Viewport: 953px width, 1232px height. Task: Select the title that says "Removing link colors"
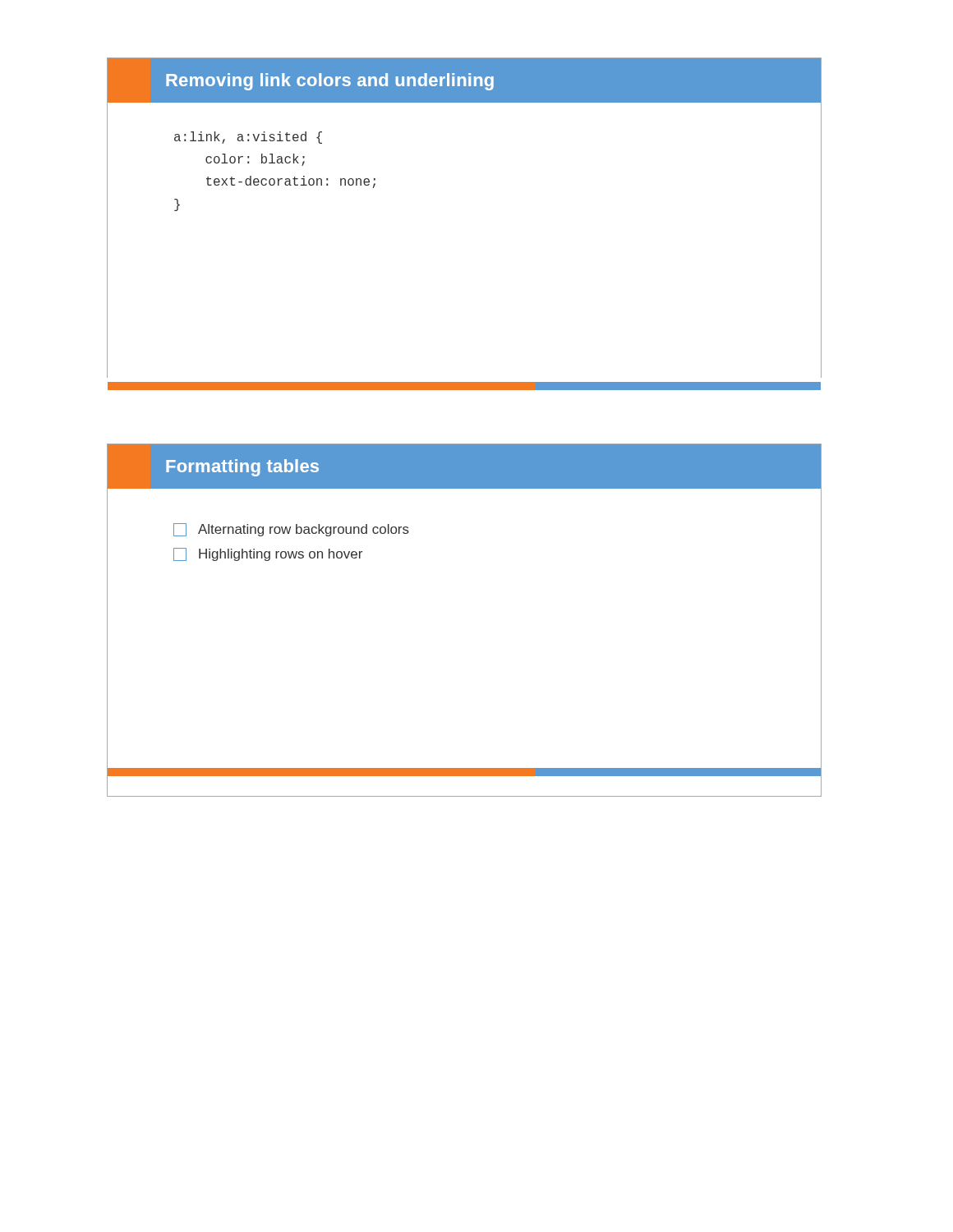coord(330,80)
